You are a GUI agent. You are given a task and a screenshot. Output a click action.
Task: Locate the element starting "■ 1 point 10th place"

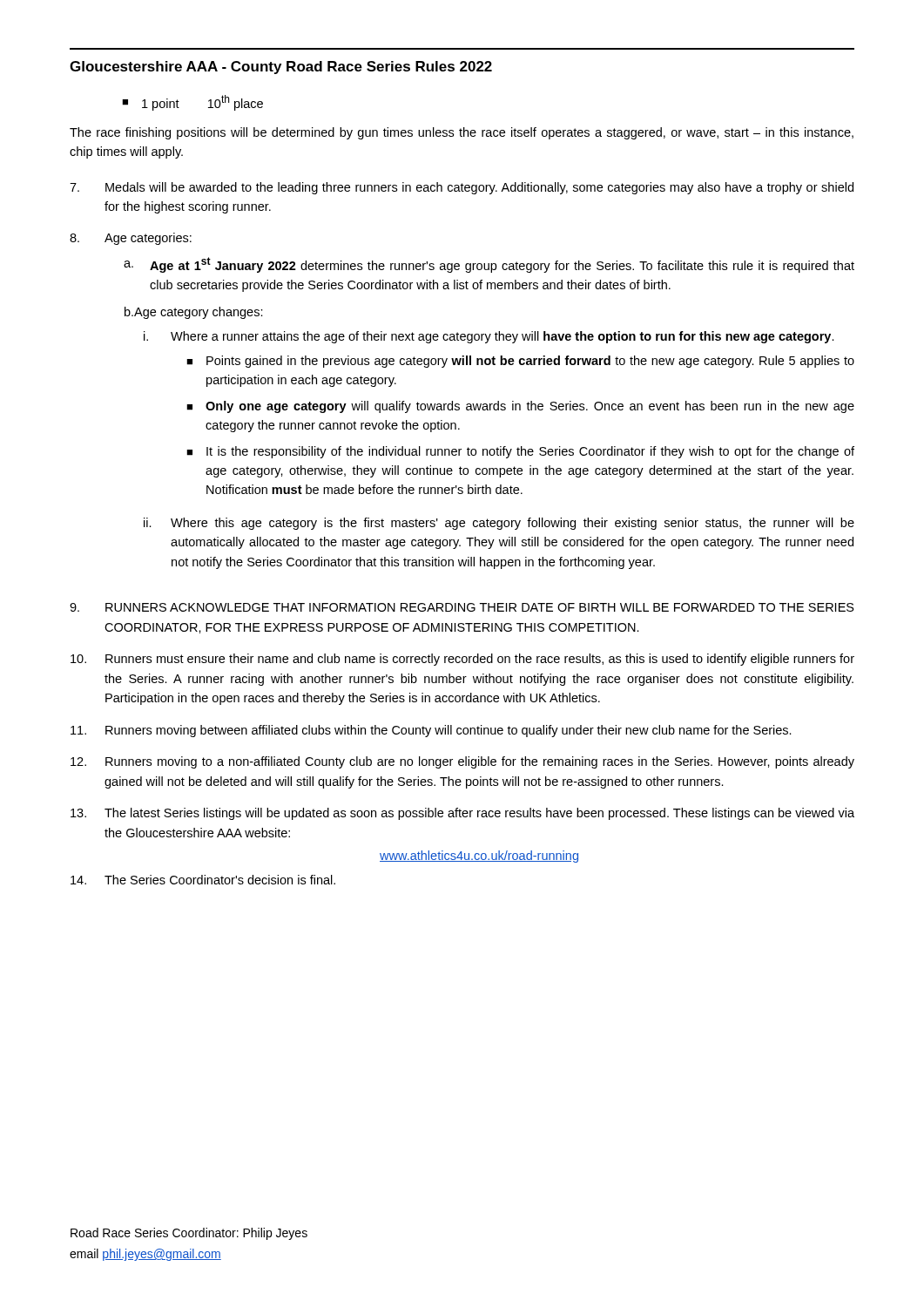click(156, 102)
